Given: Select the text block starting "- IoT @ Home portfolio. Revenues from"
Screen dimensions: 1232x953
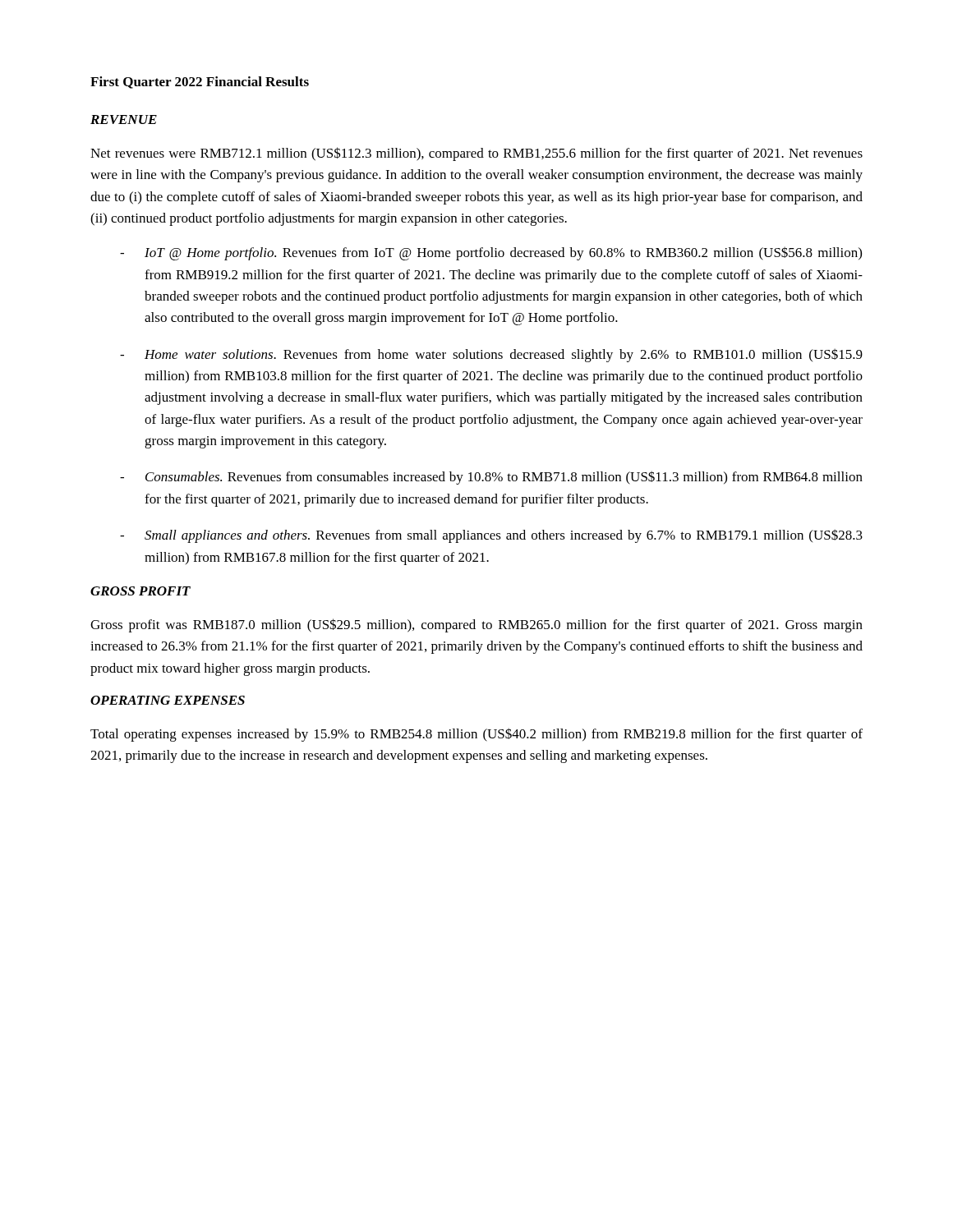Looking at the screenshot, I should point(491,286).
